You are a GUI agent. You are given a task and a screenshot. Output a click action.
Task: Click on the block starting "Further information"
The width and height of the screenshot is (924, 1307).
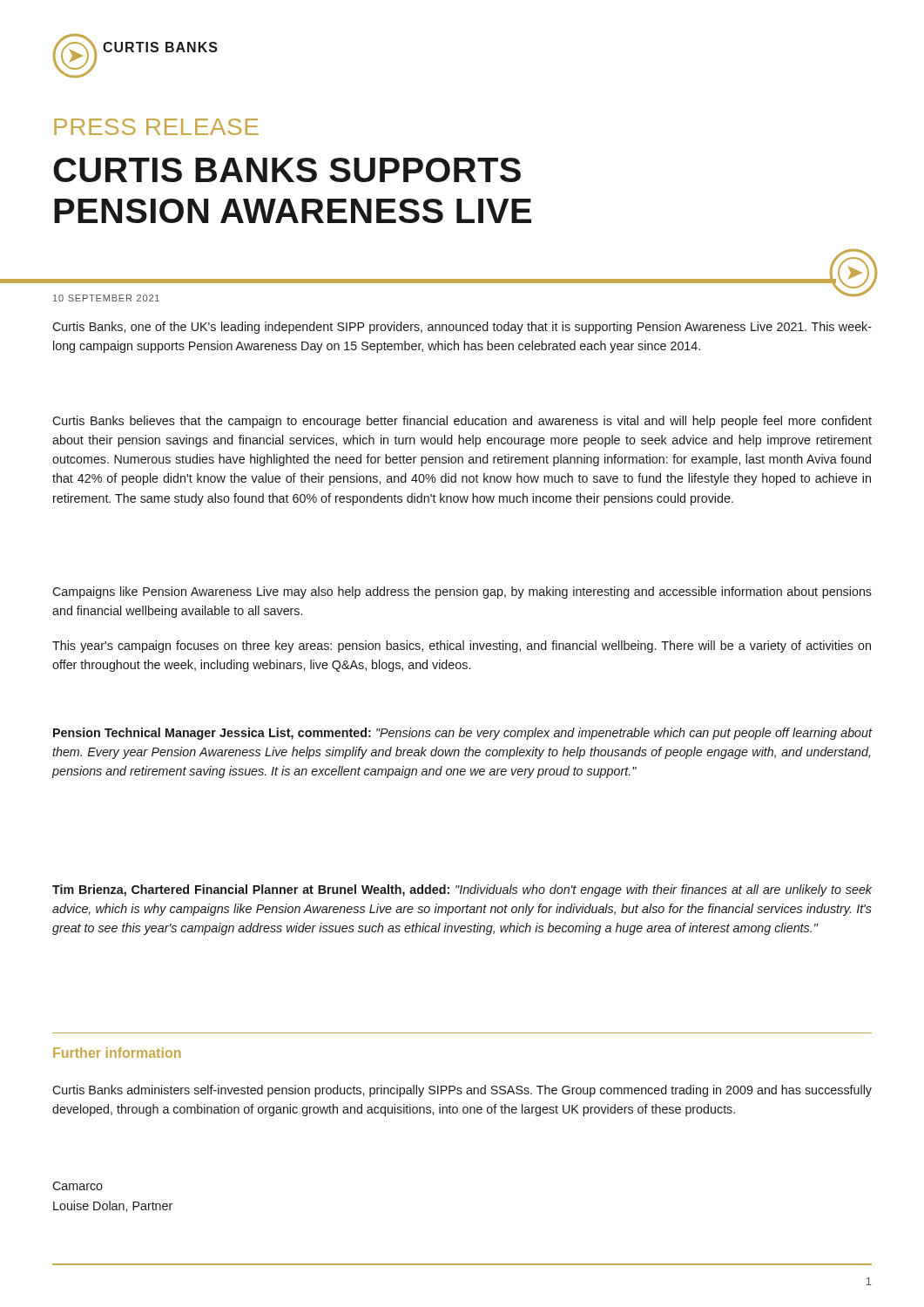point(117,1053)
